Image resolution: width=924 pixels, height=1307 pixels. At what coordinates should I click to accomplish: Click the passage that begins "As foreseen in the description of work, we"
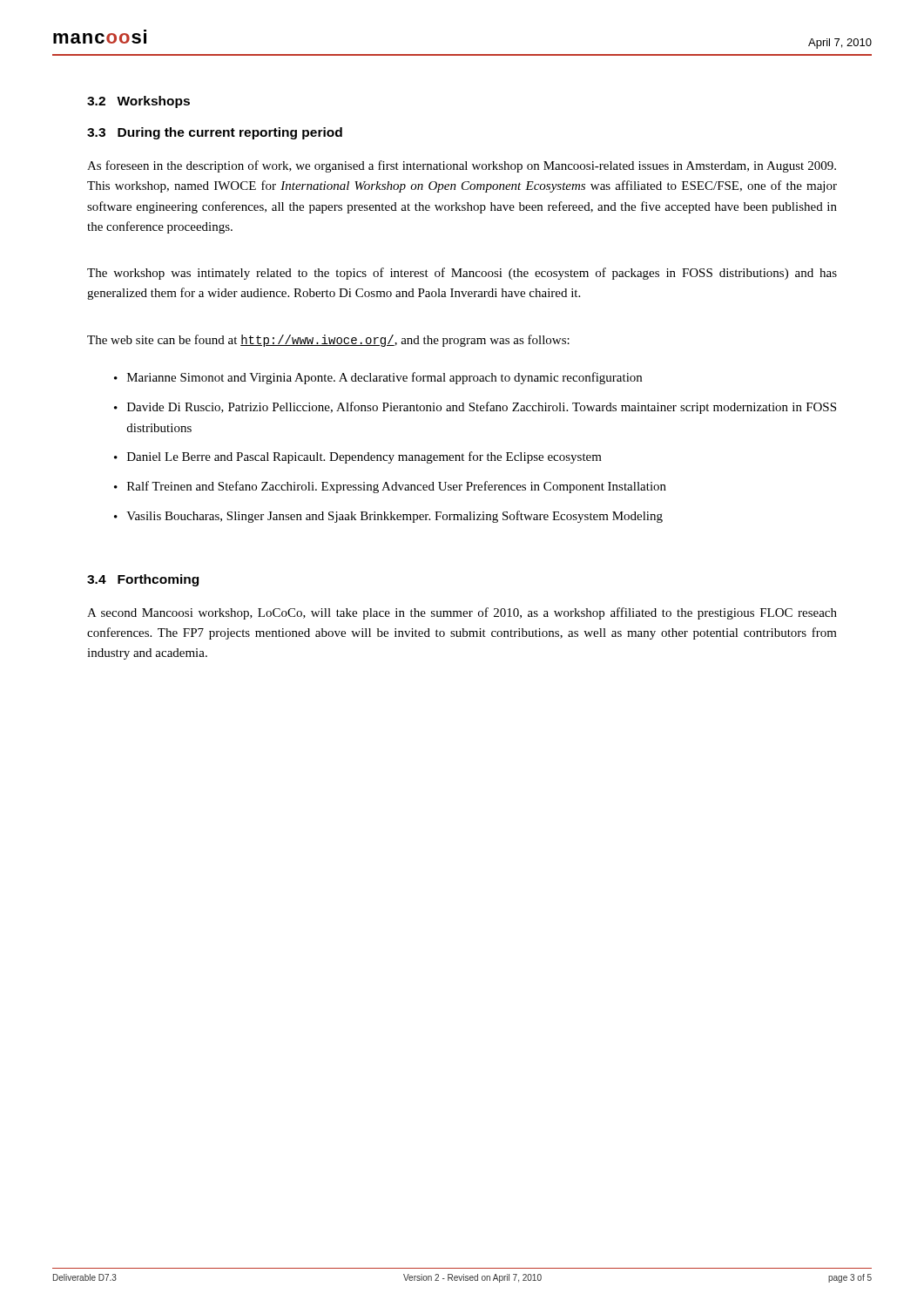click(x=462, y=196)
